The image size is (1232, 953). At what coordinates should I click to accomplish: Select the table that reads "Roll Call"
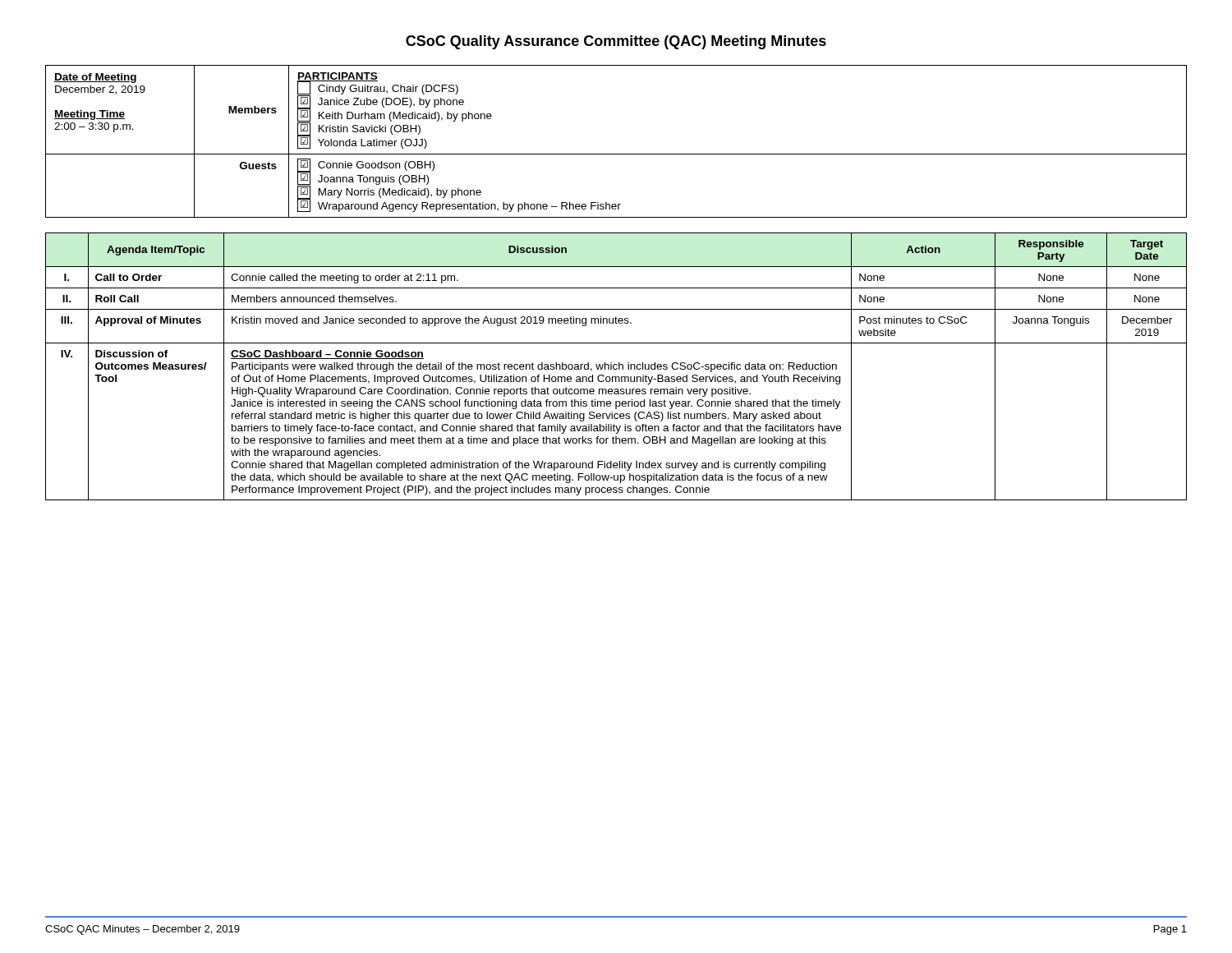click(x=616, y=366)
